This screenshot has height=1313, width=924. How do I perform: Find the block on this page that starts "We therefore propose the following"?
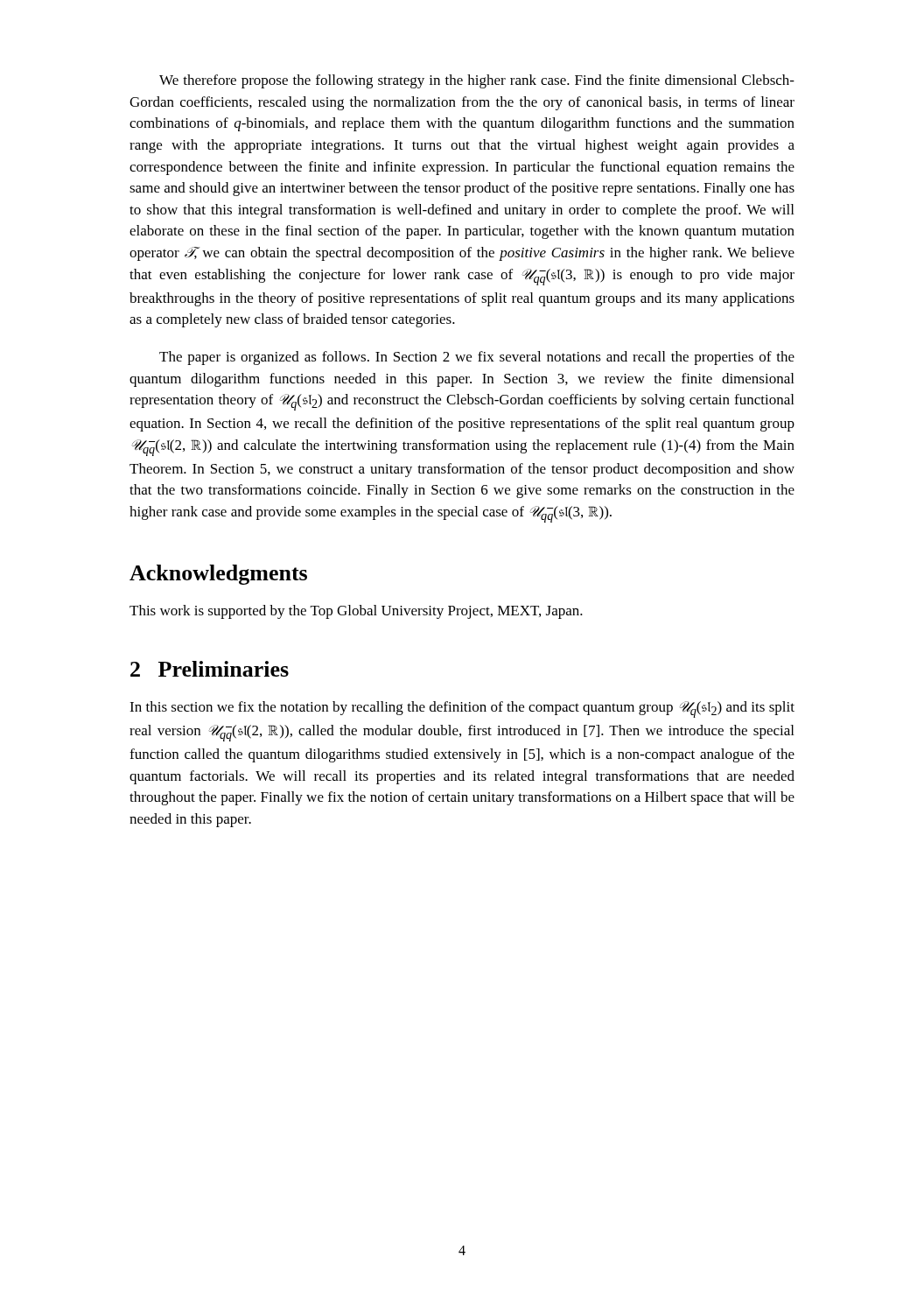[462, 200]
